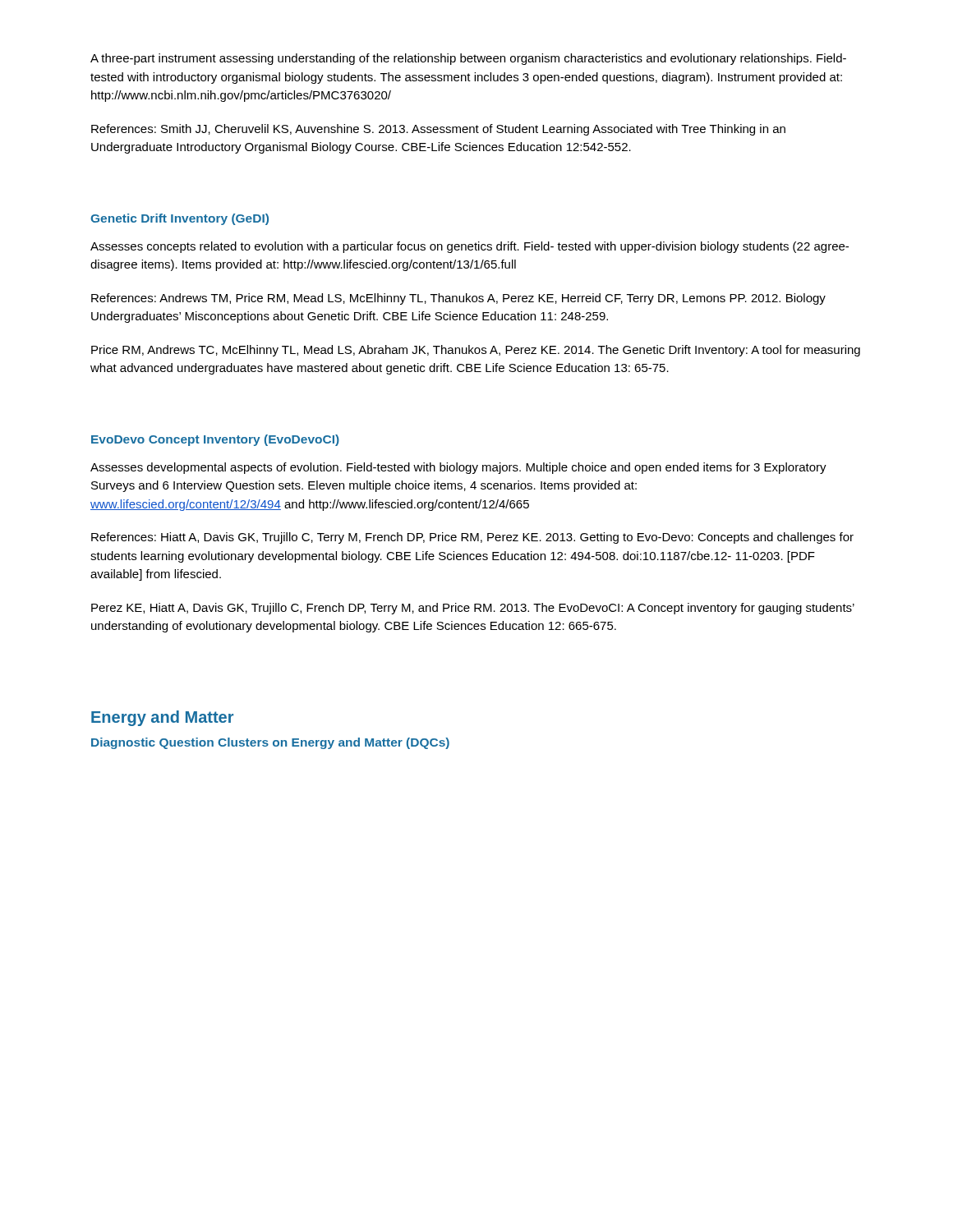953x1232 pixels.
Task: Click on the text block that reads "References: Andrews TM, Price RM, Mead LS, McElhinny"
Action: click(x=458, y=307)
